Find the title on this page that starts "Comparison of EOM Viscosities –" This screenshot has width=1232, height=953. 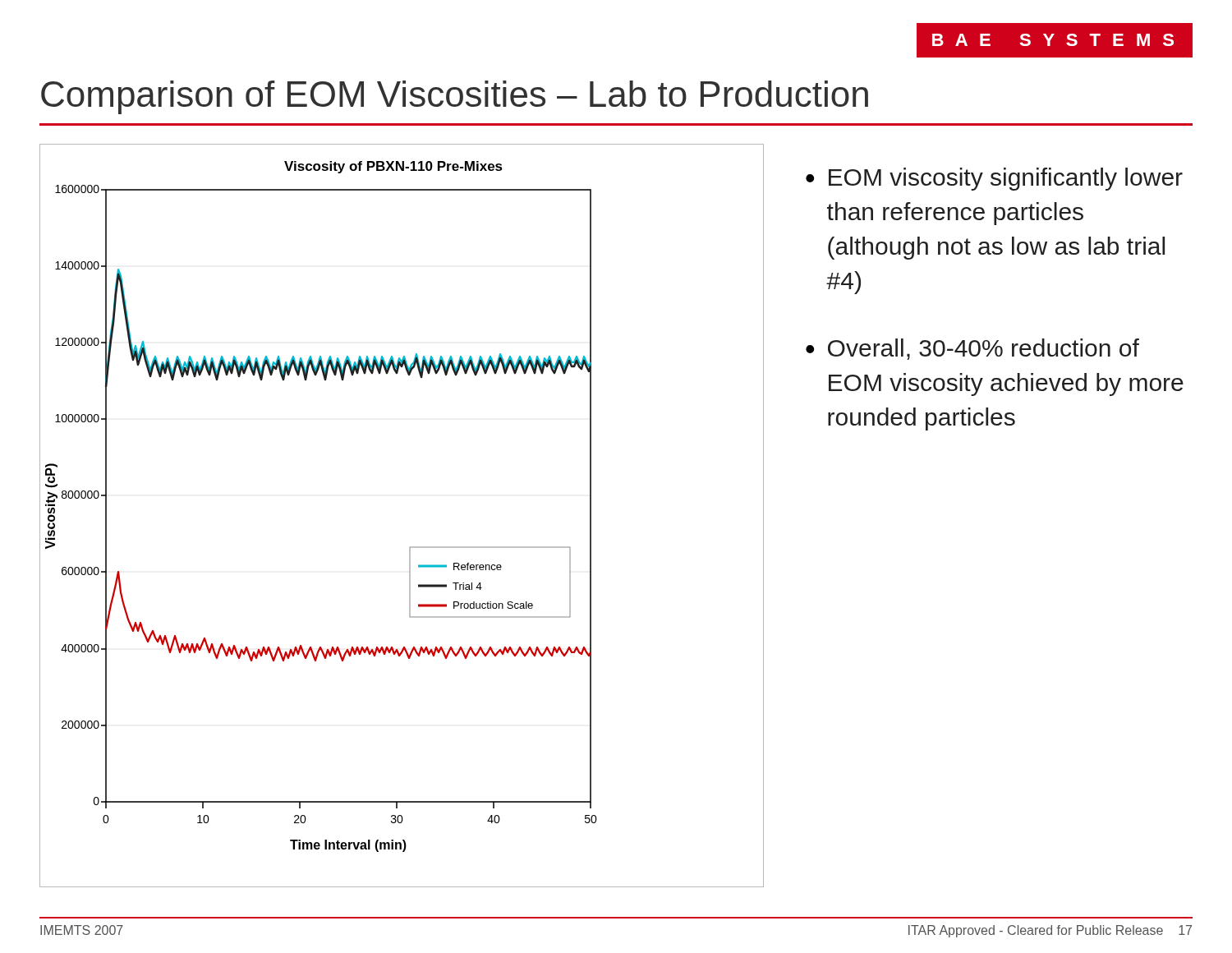(x=616, y=100)
